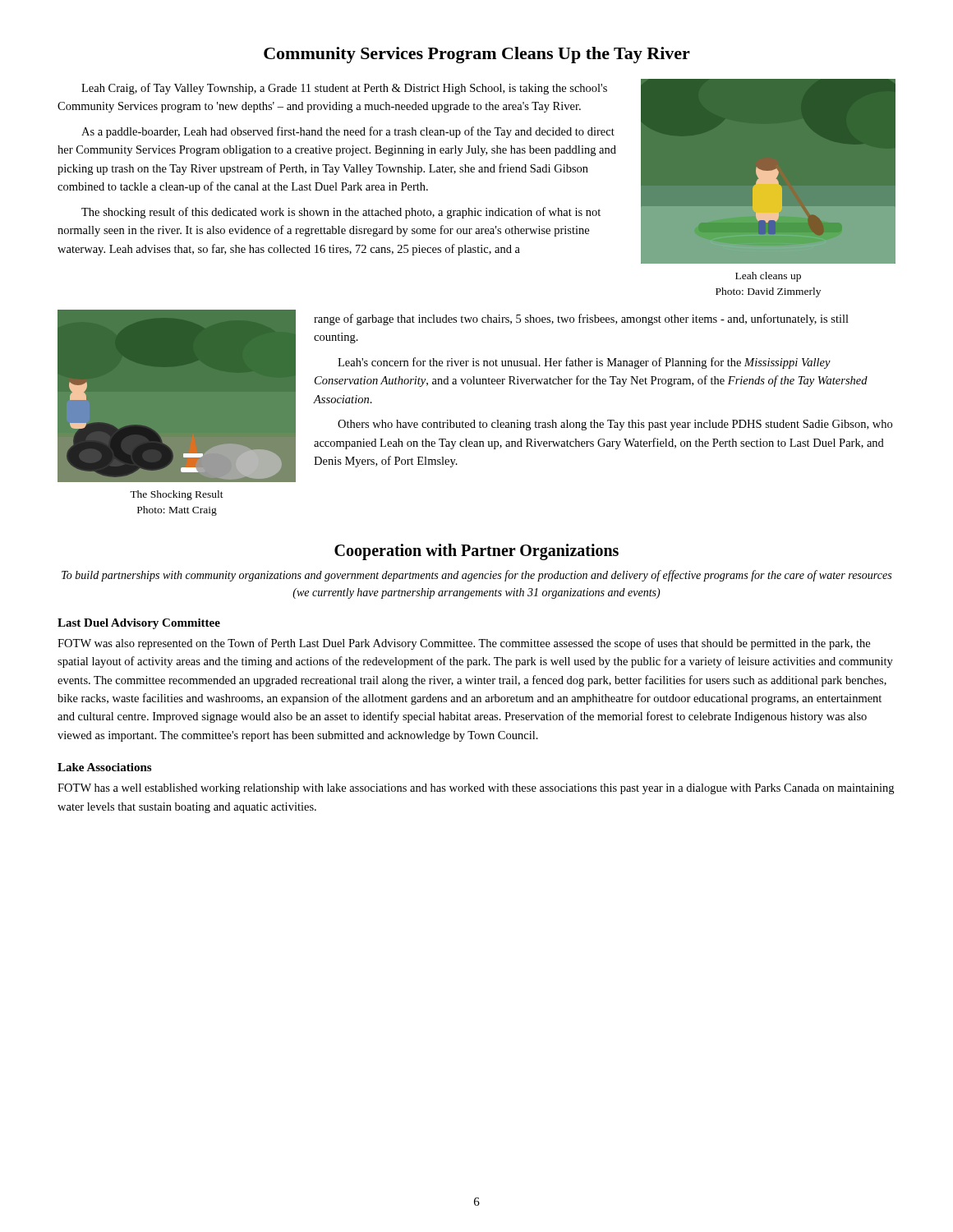This screenshot has width=953, height=1232.
Task: Point to the region starting "To build partnerships with community organizations and government"
Action: [476, 584]
